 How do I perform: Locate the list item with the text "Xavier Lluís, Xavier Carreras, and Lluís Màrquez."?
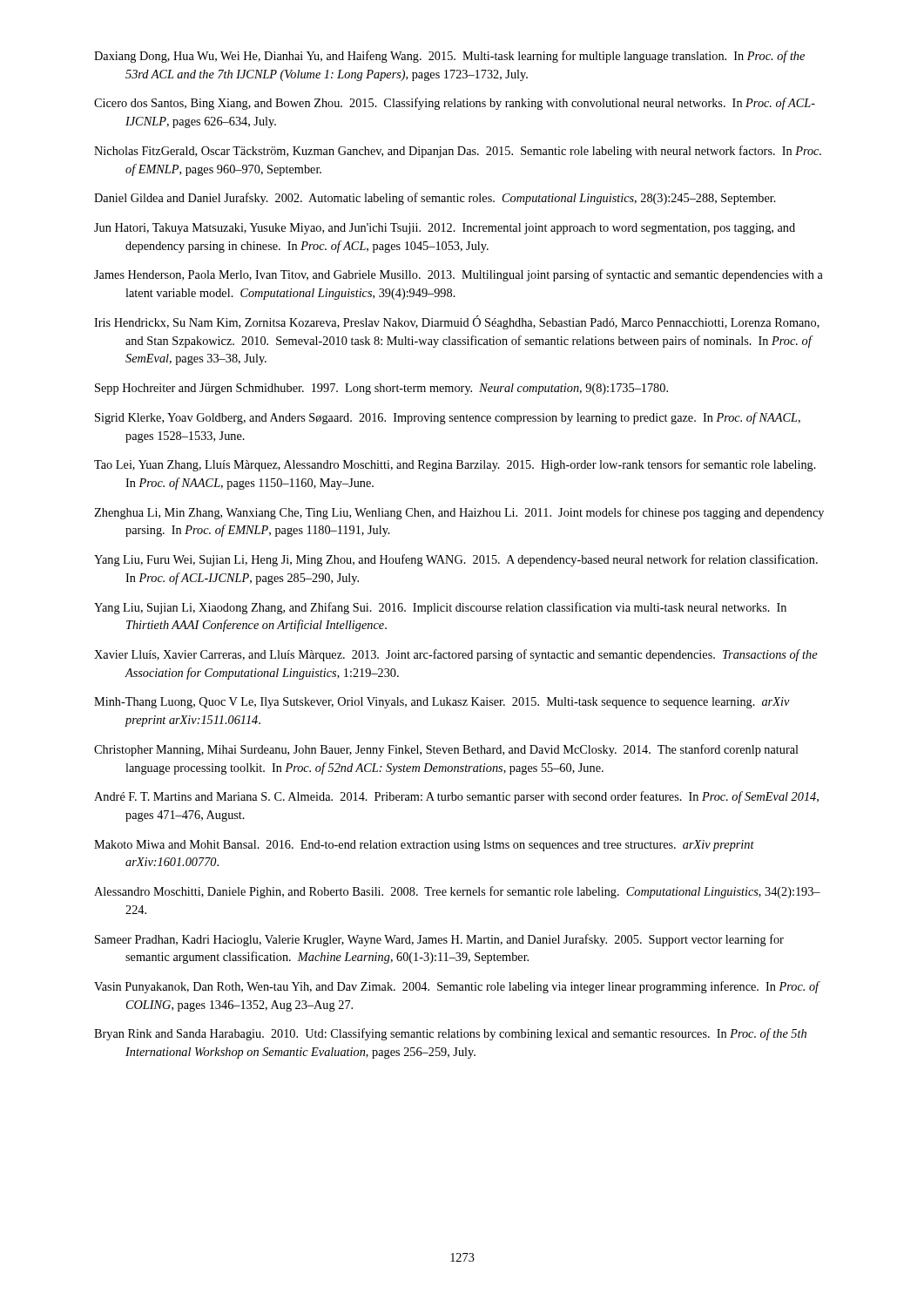tap(456, 663)
